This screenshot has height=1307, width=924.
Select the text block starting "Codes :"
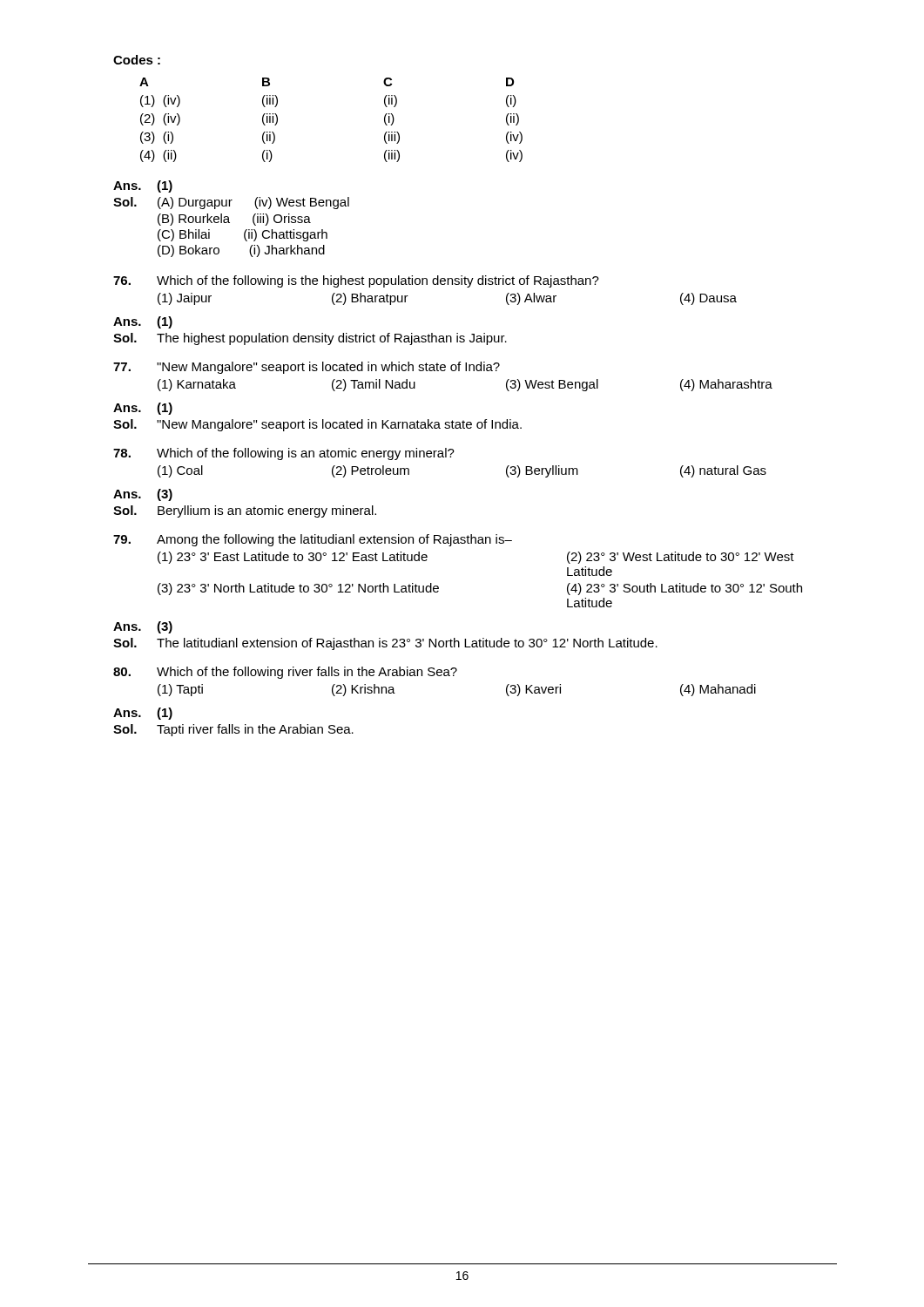(137, 60)
